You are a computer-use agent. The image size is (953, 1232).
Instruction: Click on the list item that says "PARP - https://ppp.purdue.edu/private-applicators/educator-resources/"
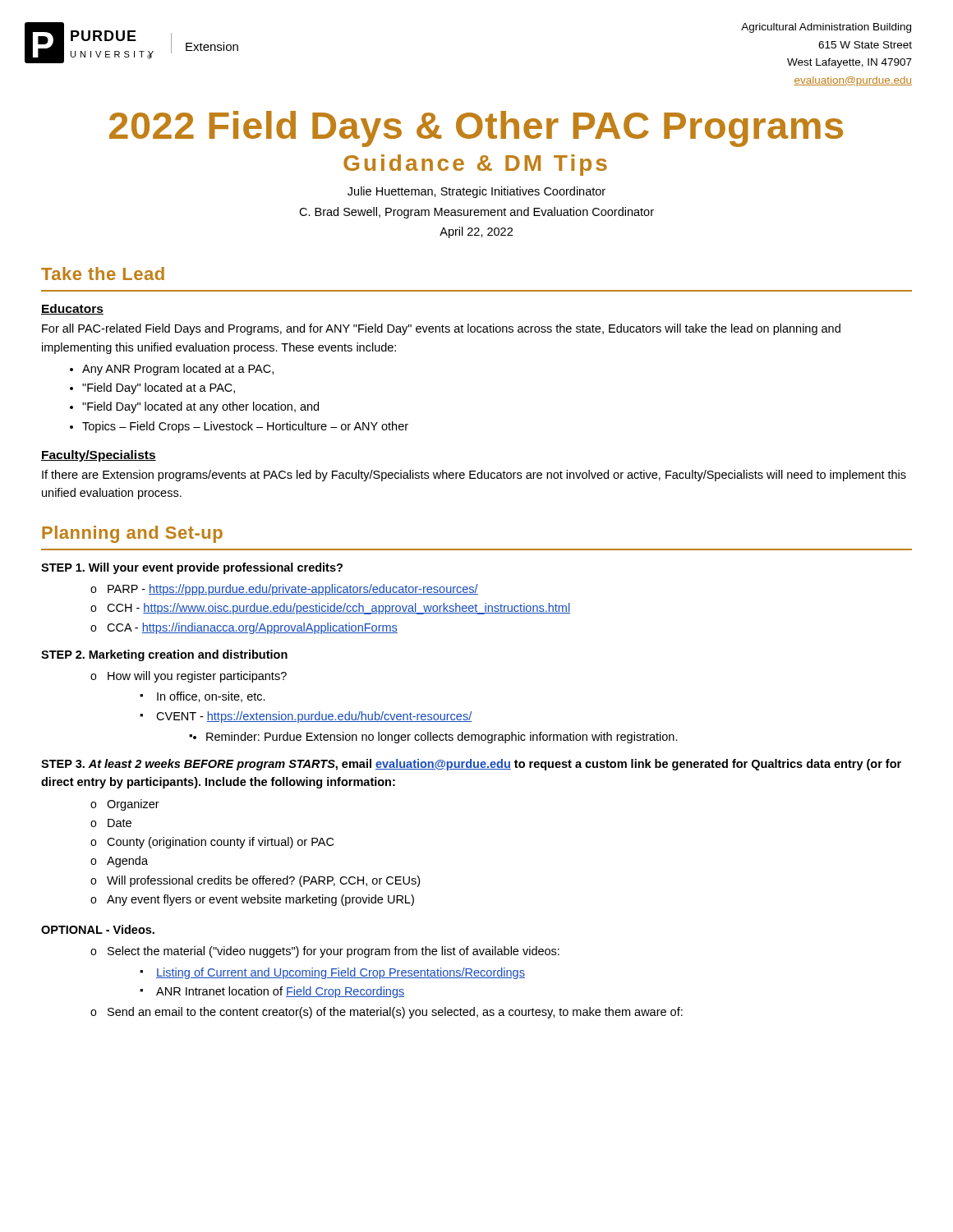292,589
